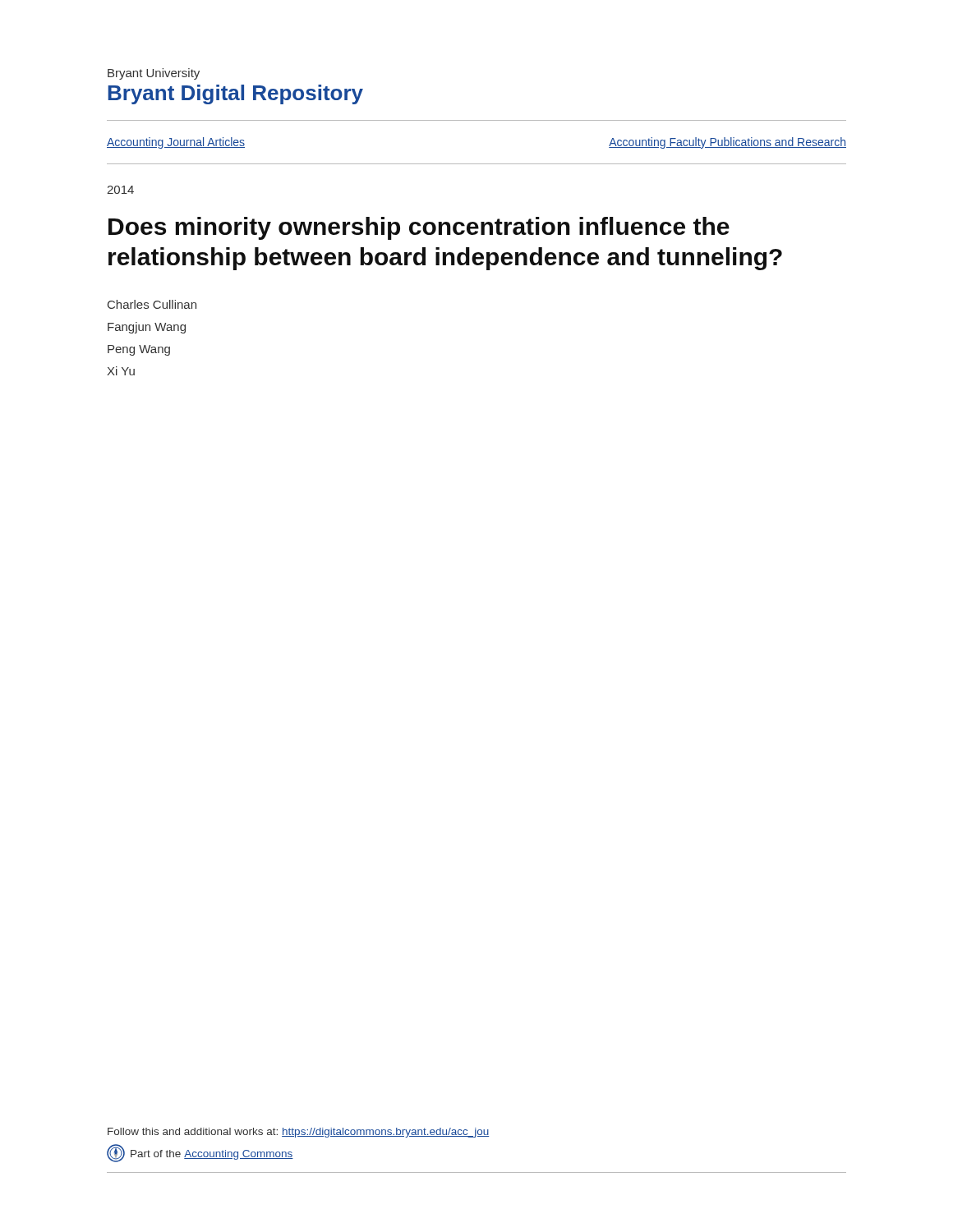Click where it says "Charles Cullinan"

tap(152, 304)
